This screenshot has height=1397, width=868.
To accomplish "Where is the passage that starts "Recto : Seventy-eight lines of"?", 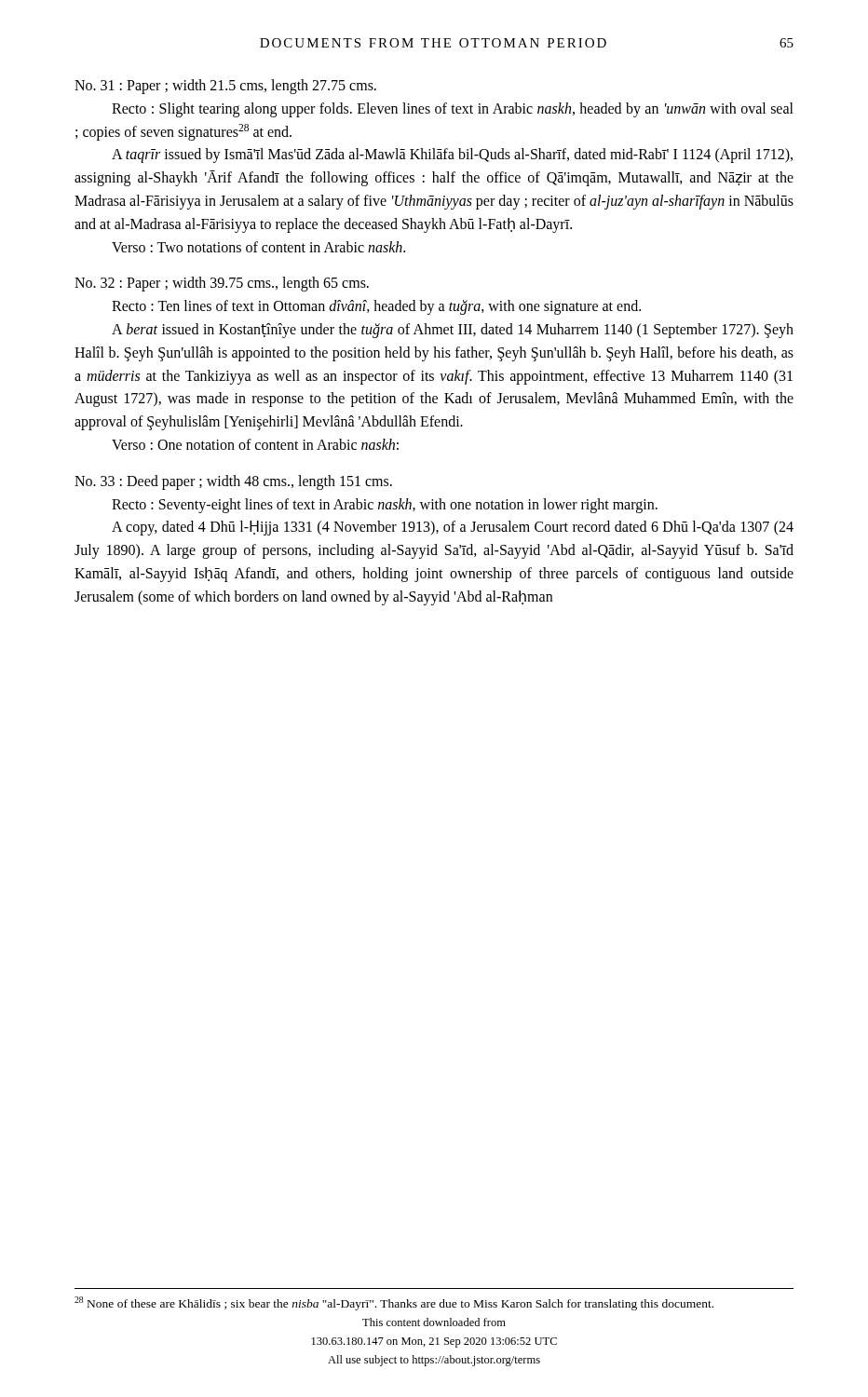I will click(434, 505).
